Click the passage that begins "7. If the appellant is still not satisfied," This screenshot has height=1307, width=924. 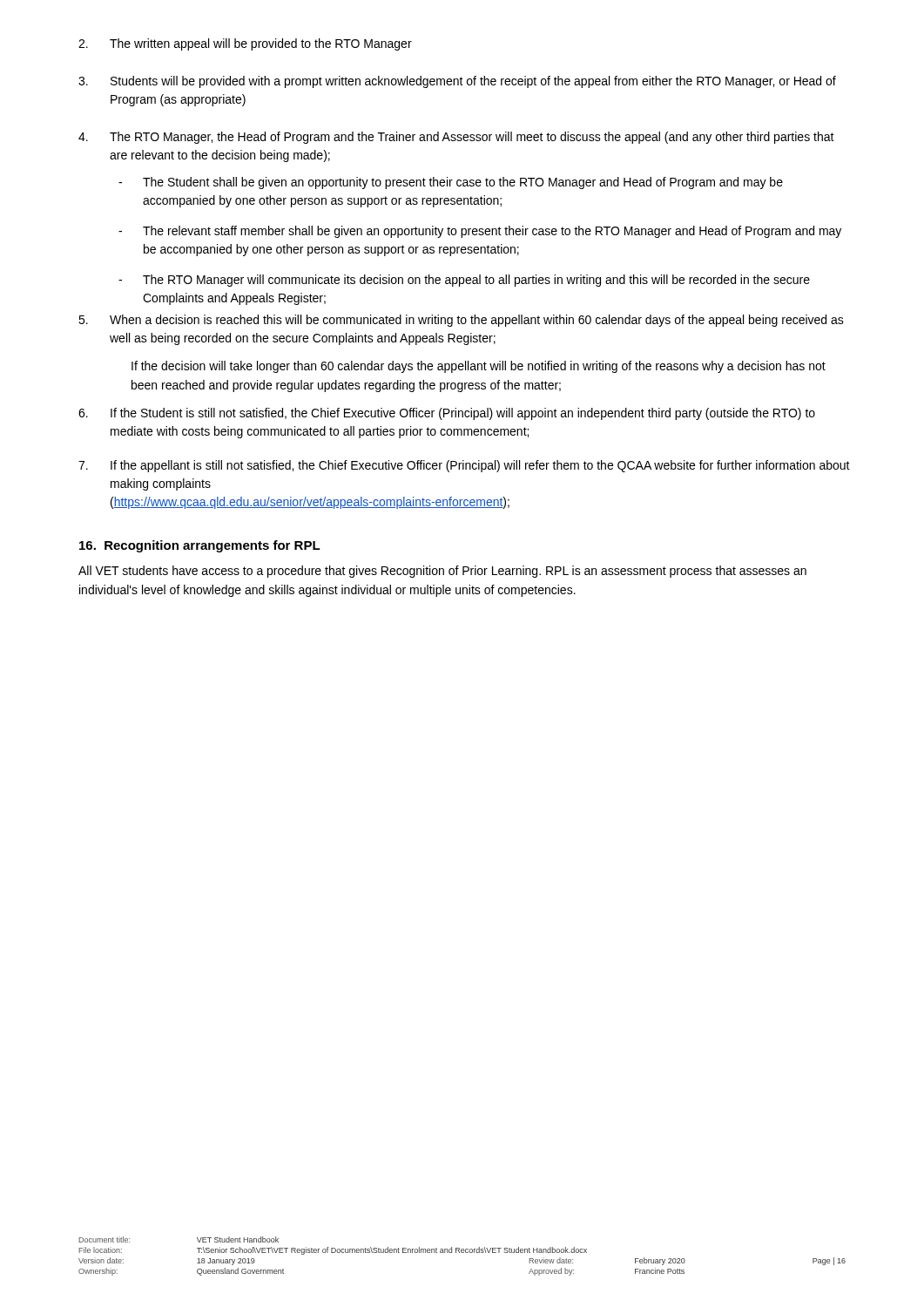[464, 466]
